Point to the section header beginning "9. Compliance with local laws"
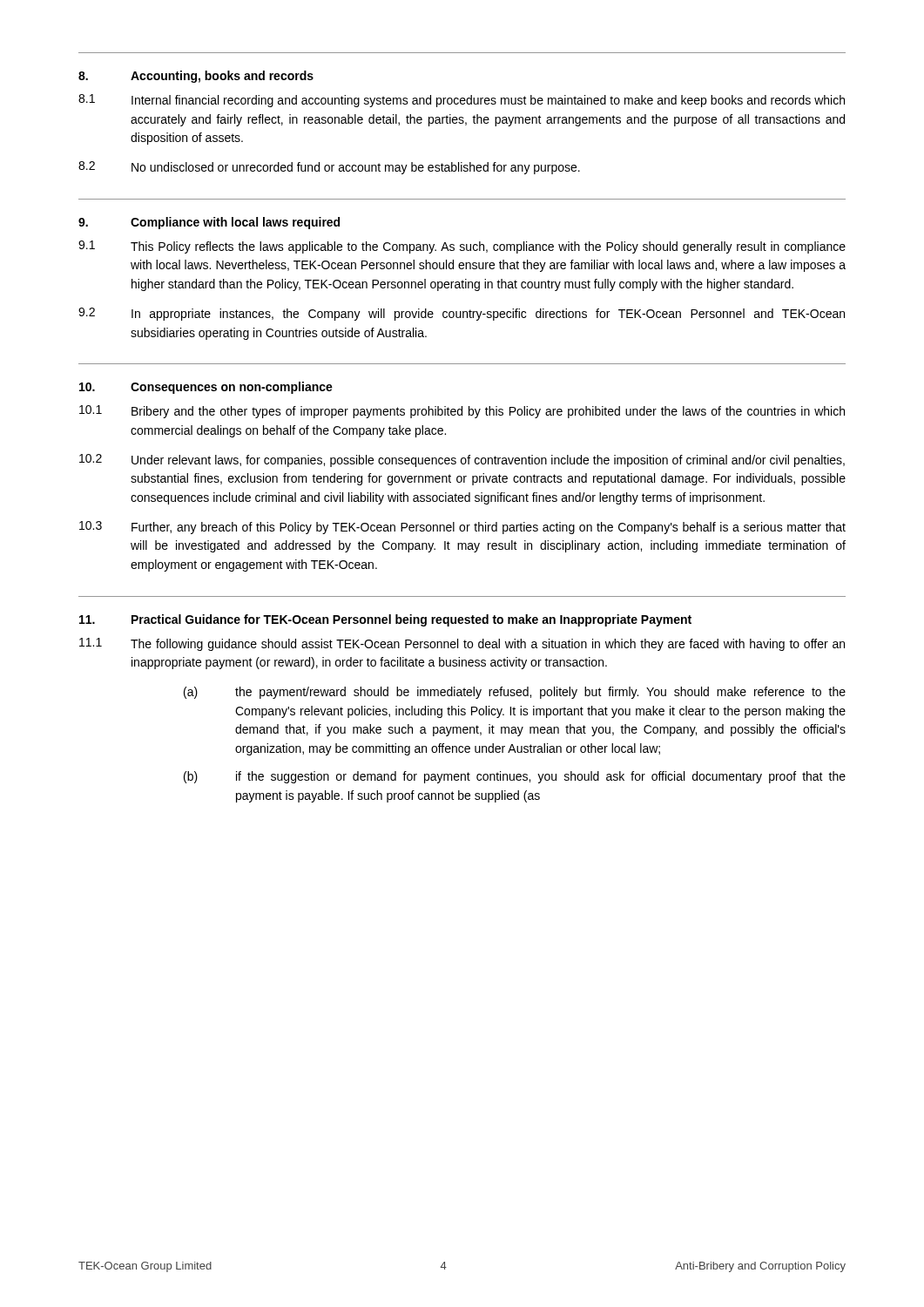Image resolution: width=924 pixels, height=1307 pixels. [x=210, y=222]
